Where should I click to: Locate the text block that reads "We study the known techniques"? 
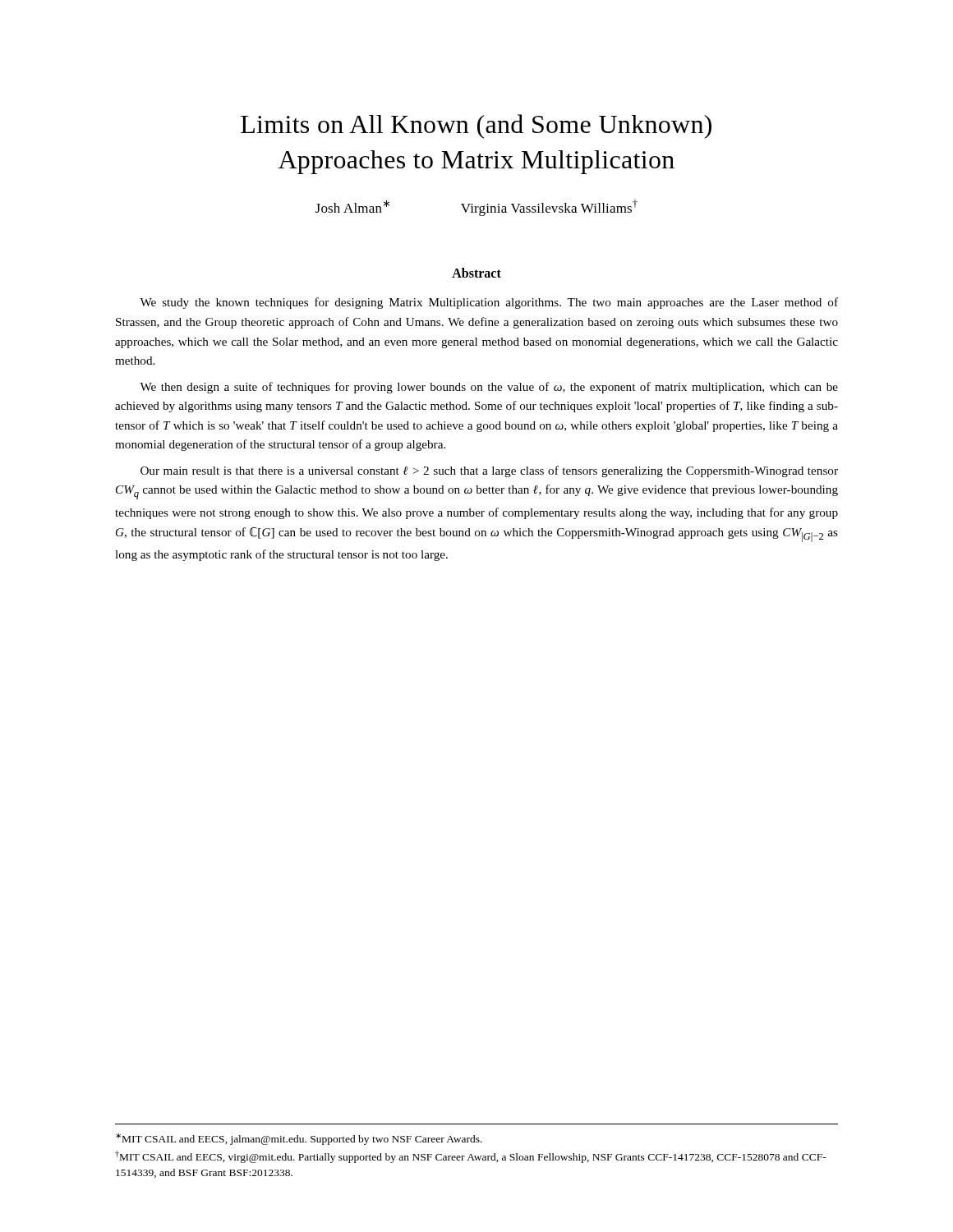click(476, 428)
